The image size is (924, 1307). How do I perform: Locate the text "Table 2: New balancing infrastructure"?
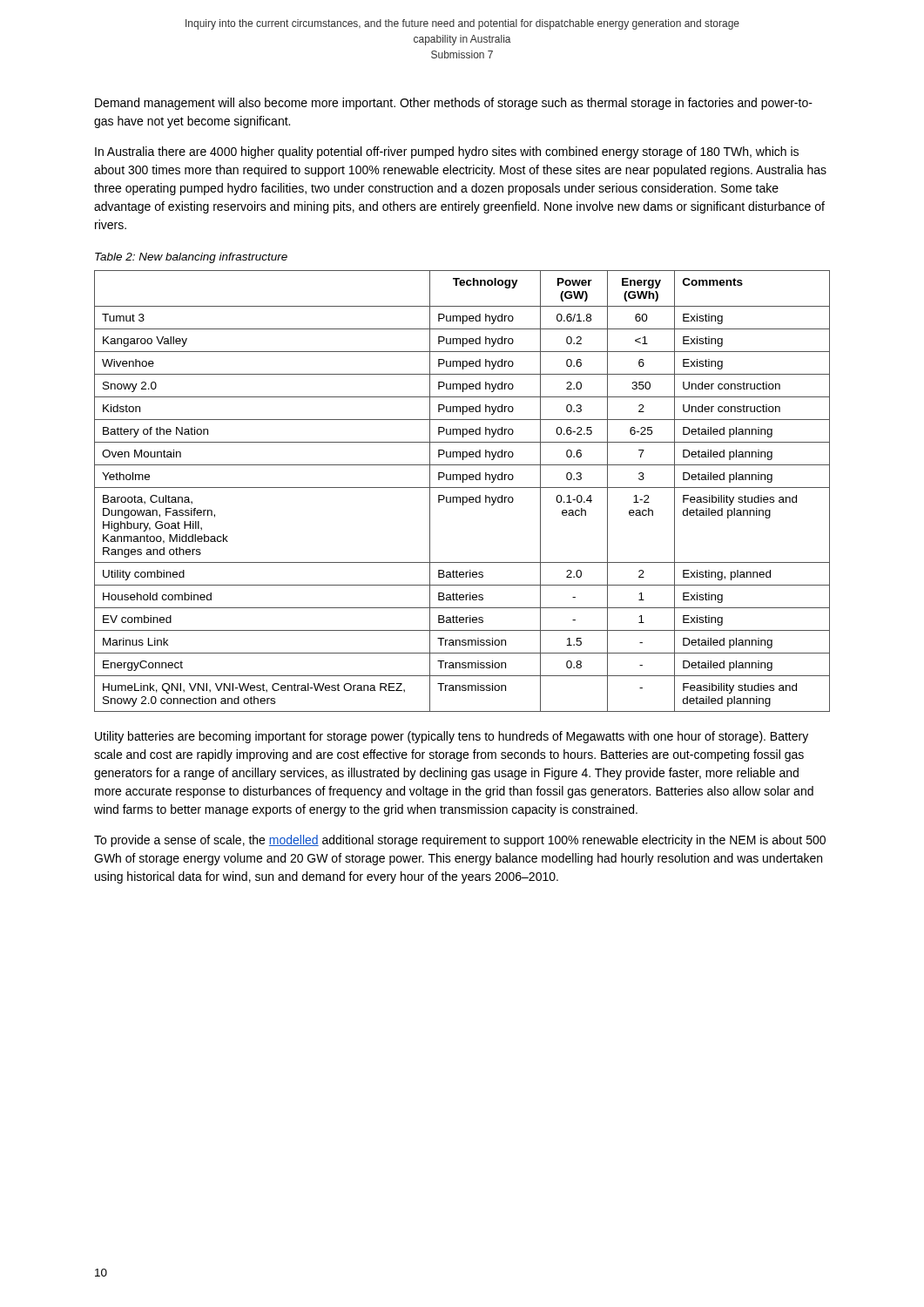[191, 257]
